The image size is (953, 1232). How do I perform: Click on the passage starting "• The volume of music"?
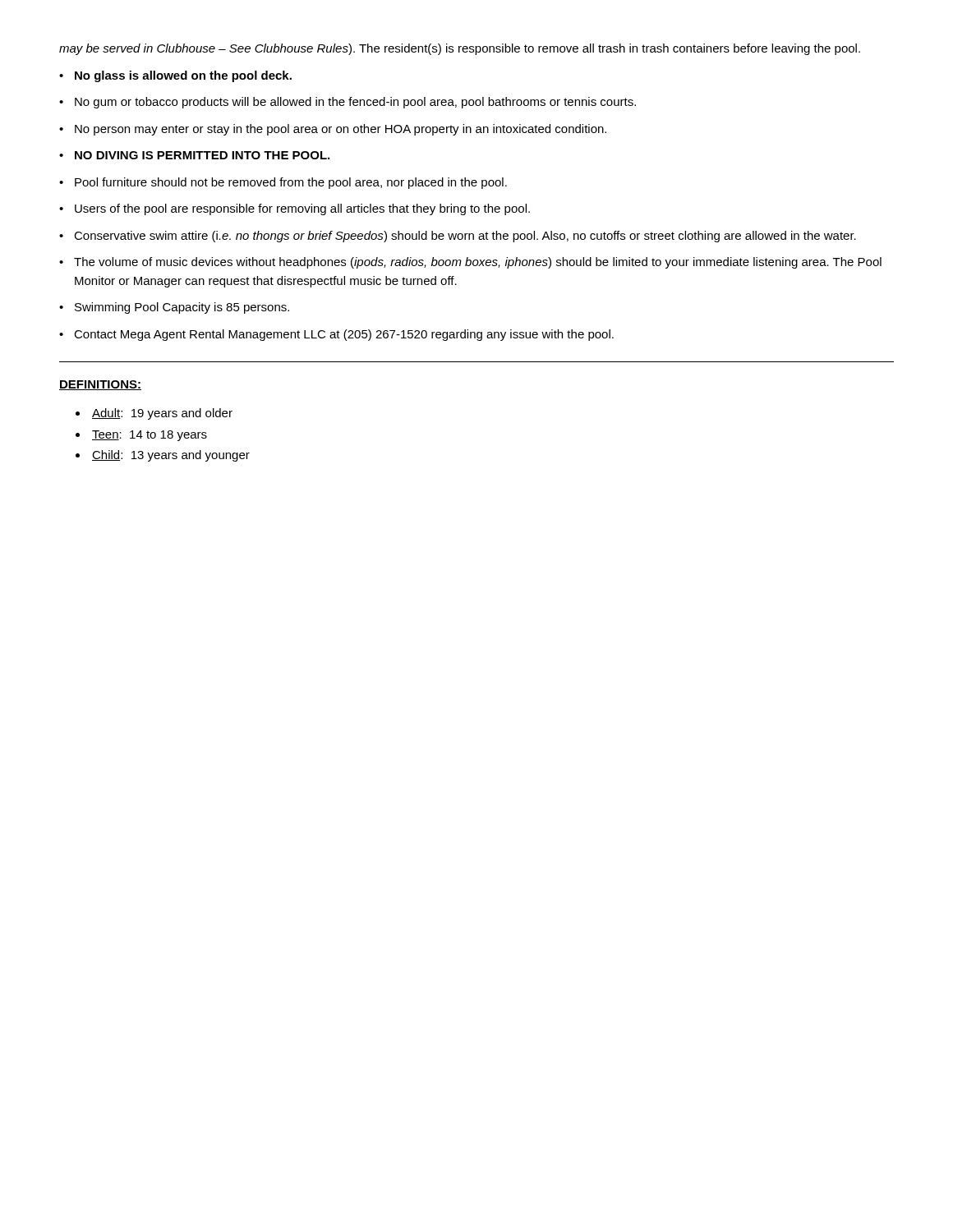click(476, 271)
